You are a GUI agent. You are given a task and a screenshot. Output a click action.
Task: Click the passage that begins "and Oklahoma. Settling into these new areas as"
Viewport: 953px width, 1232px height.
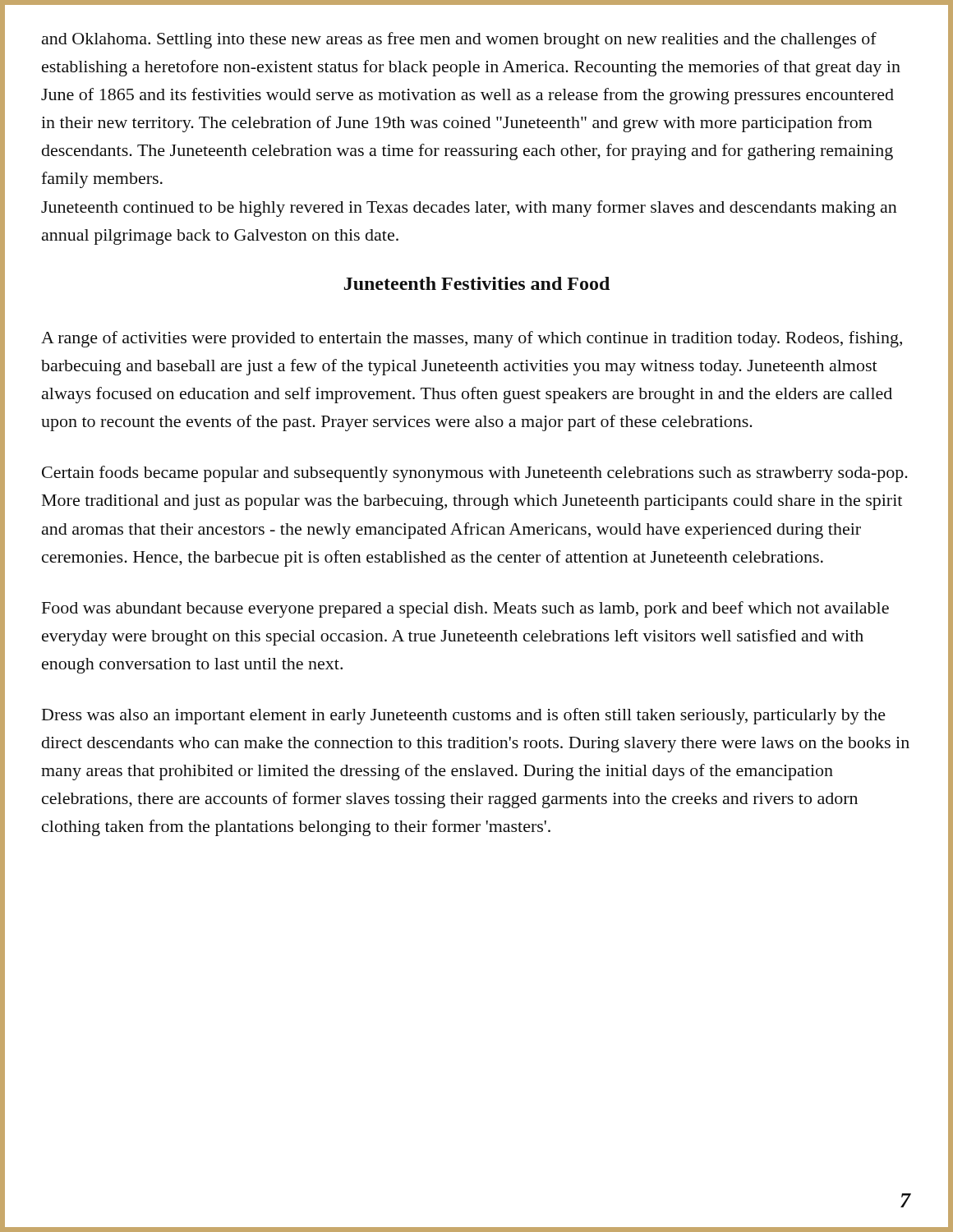(471, 136)
